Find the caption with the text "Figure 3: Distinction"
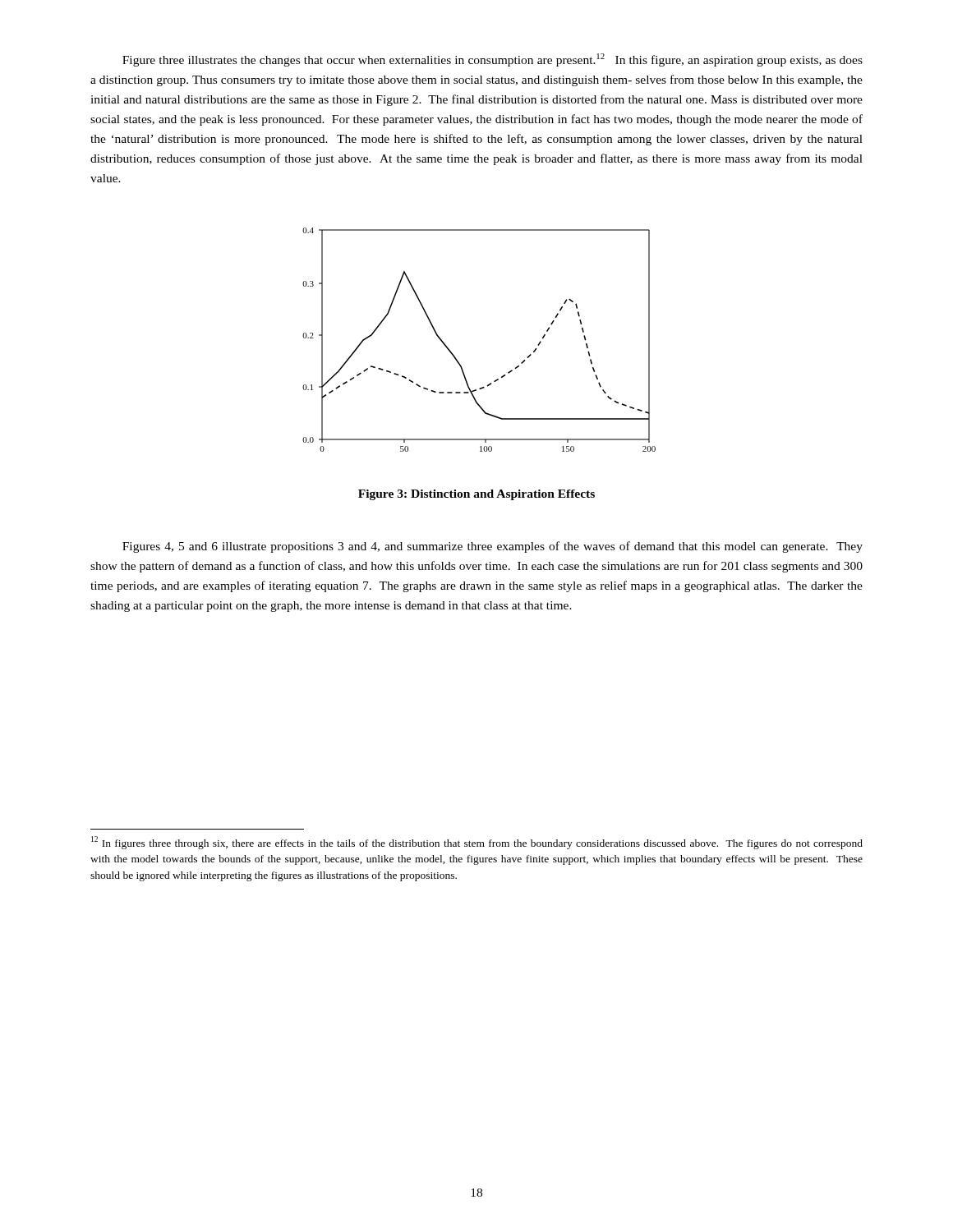The height and width of the screenshot is (1232, 953). pyautogui.click(x=476, y=493)
